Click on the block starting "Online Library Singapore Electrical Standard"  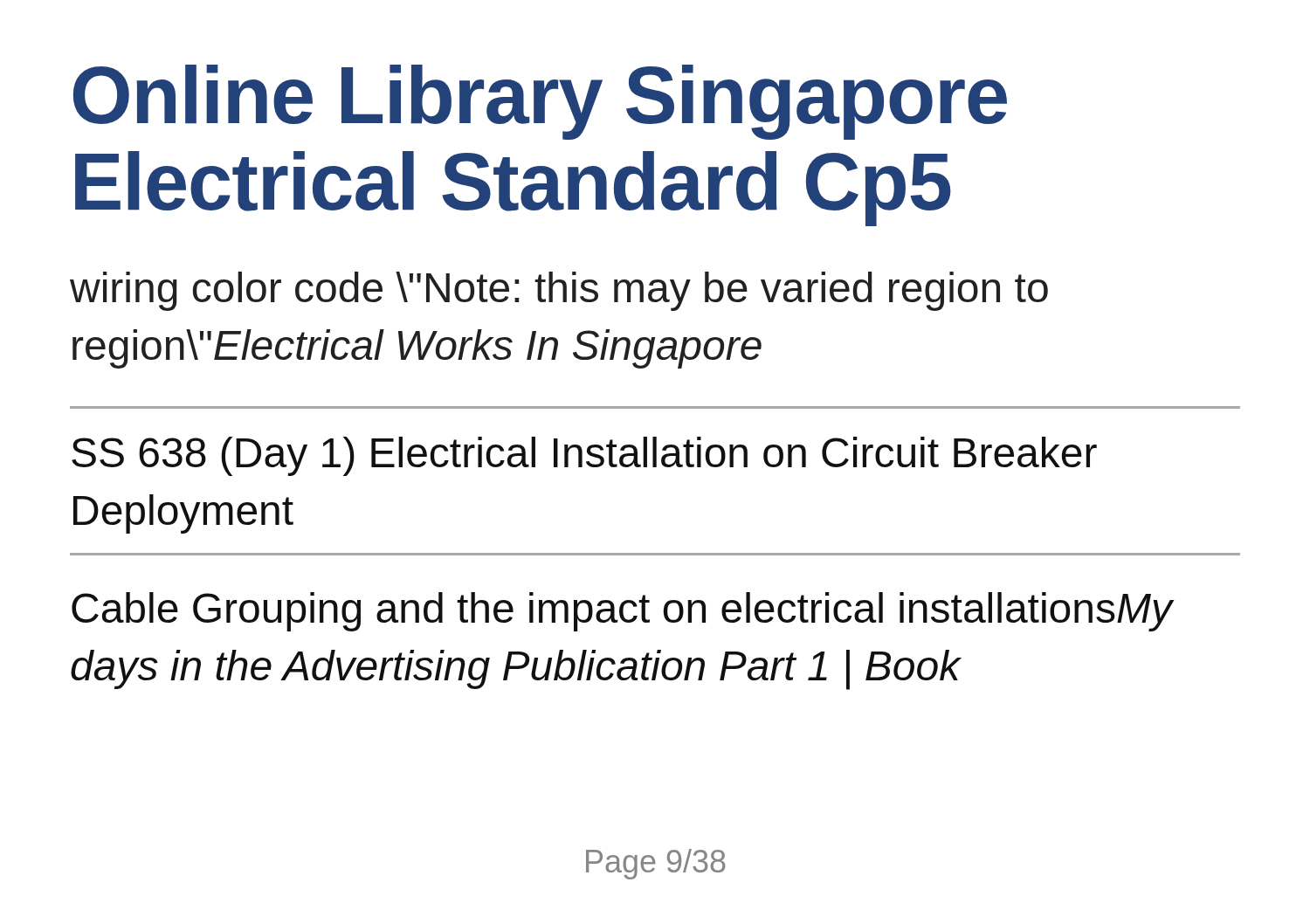539,139
